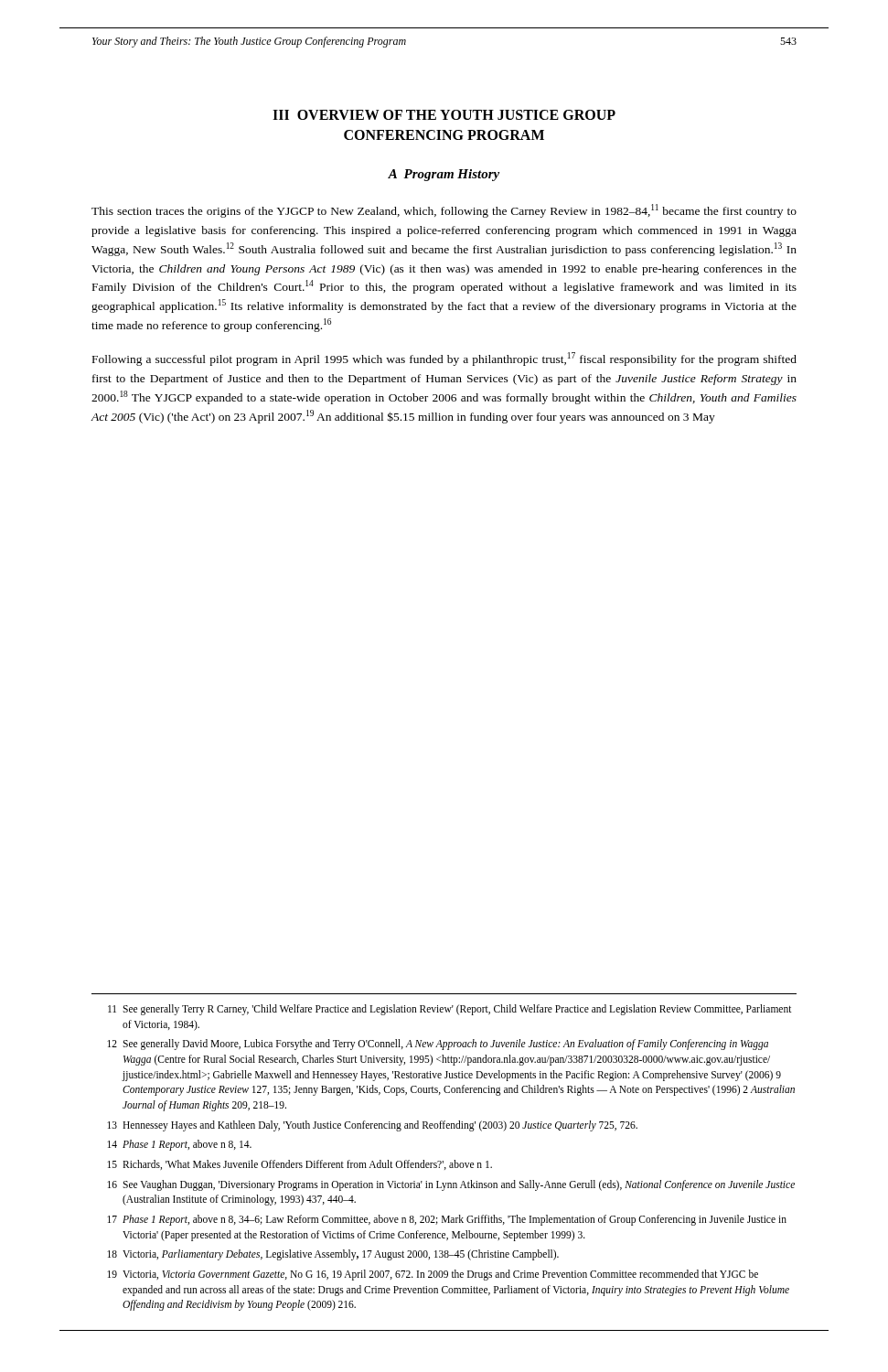
Task: Select the footnote that says "12 See generally David Moore,"
Action: click(444, 1075)
